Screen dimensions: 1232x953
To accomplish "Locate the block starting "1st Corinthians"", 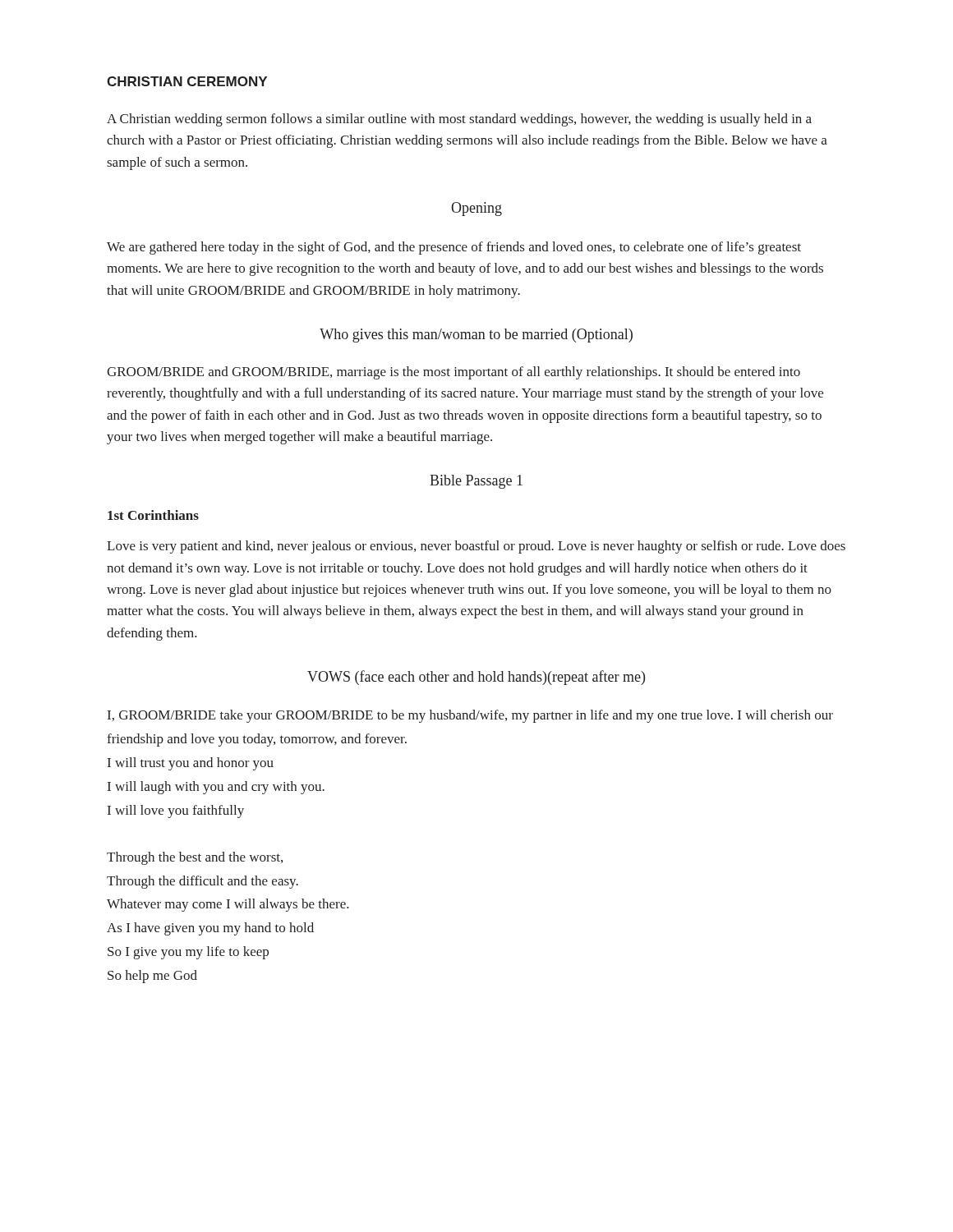I will (153, 516).
